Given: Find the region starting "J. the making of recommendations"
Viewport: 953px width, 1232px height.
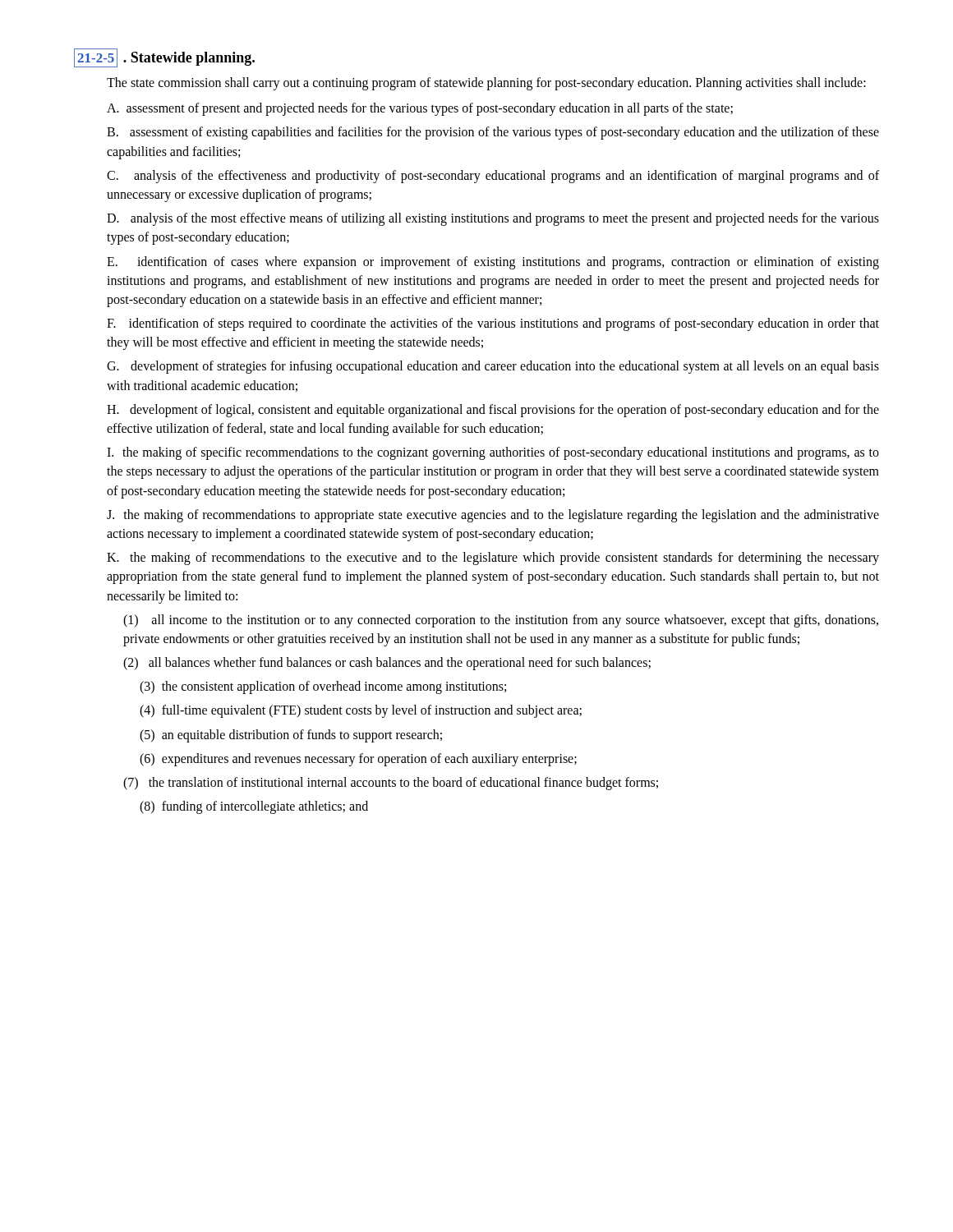Looking at the screenshot, I should [x=493, y=524].
